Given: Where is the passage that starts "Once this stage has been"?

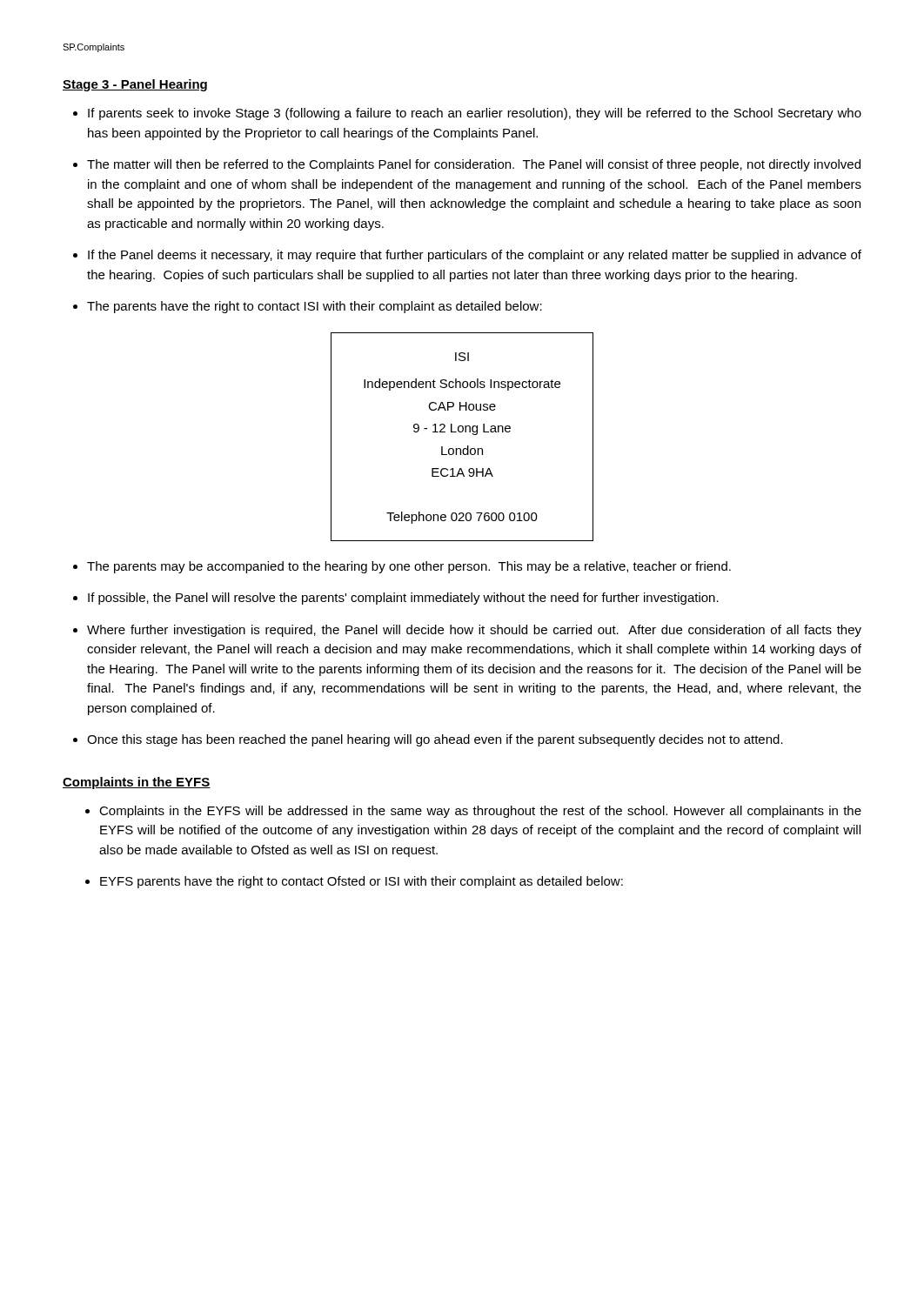Looking at the screenshot, I should pos(435,739).
